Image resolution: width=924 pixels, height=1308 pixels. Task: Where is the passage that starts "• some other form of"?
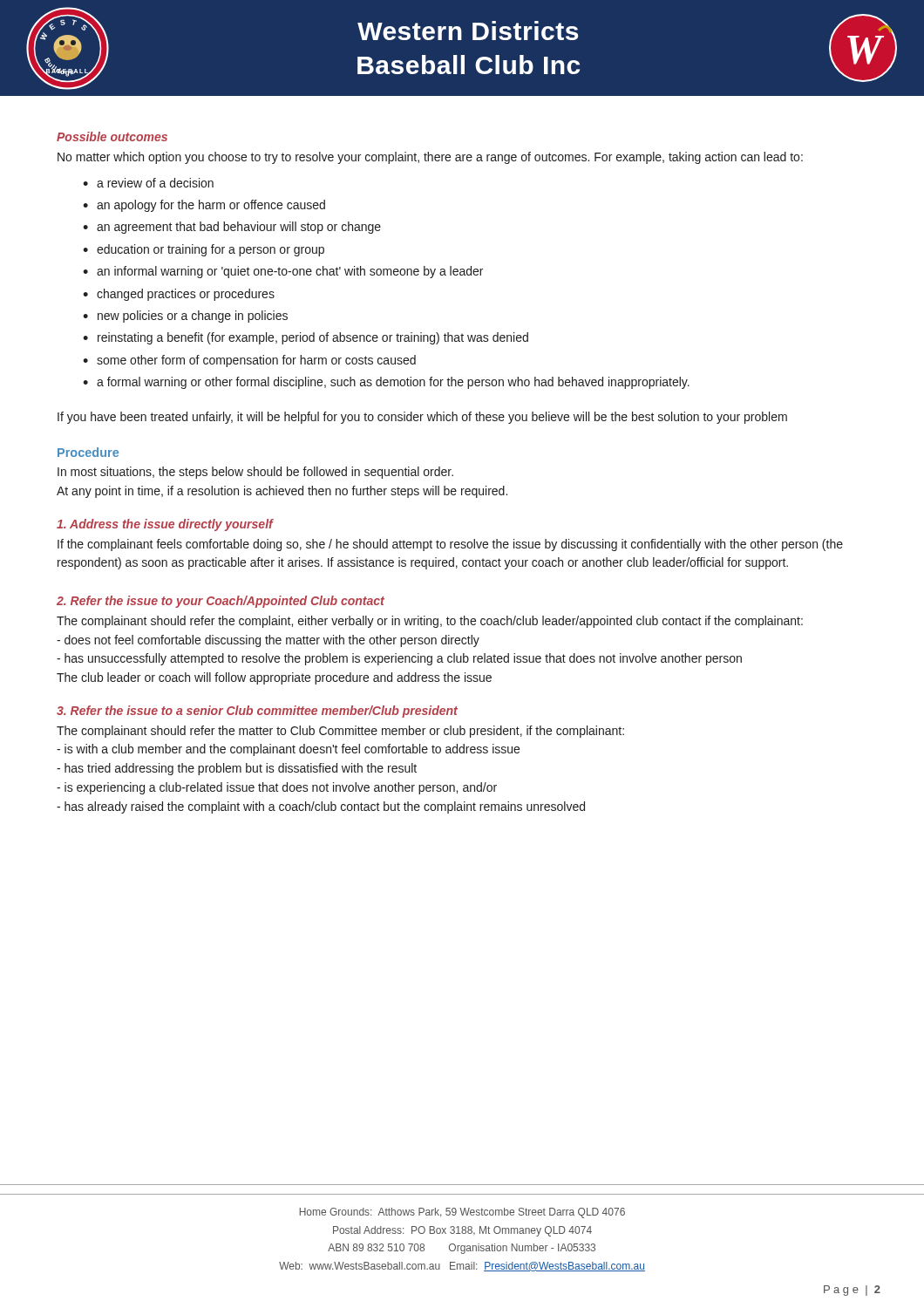coord(249,361)
